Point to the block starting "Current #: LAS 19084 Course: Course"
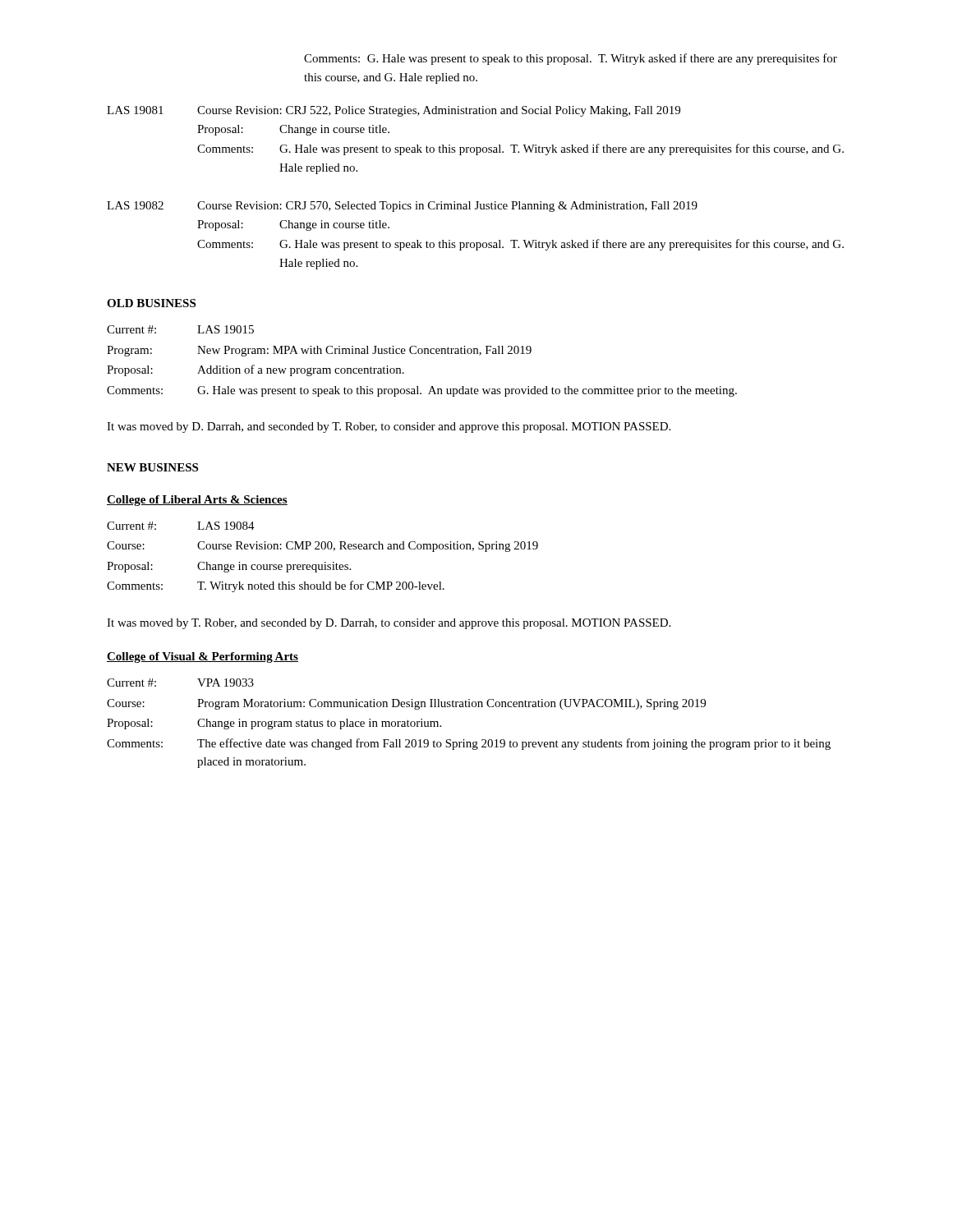 tap(476, 556)
